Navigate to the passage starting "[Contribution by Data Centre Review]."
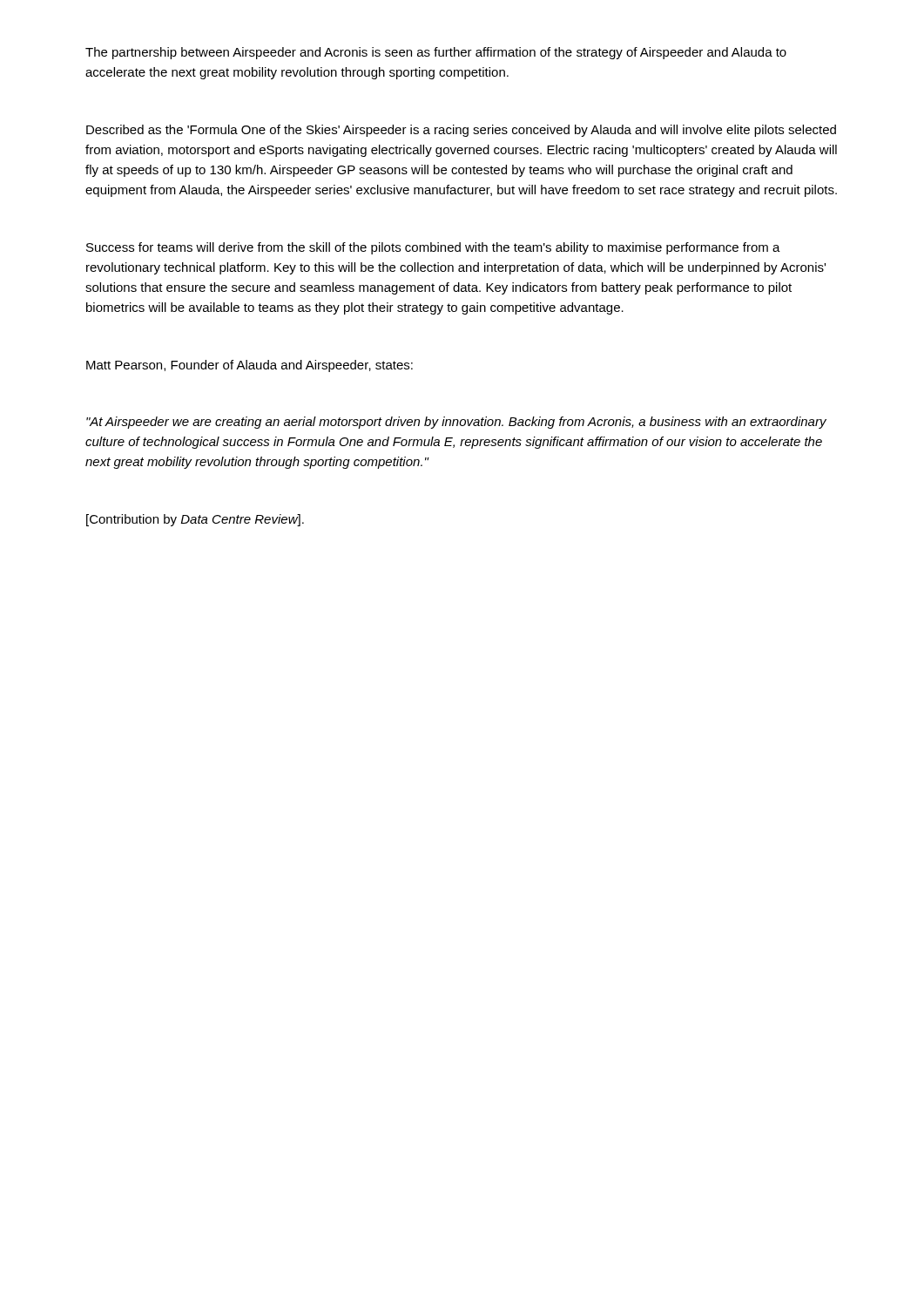Image resolution: width=924 pixels, height=1307 pixels. [x=195, y=518]
